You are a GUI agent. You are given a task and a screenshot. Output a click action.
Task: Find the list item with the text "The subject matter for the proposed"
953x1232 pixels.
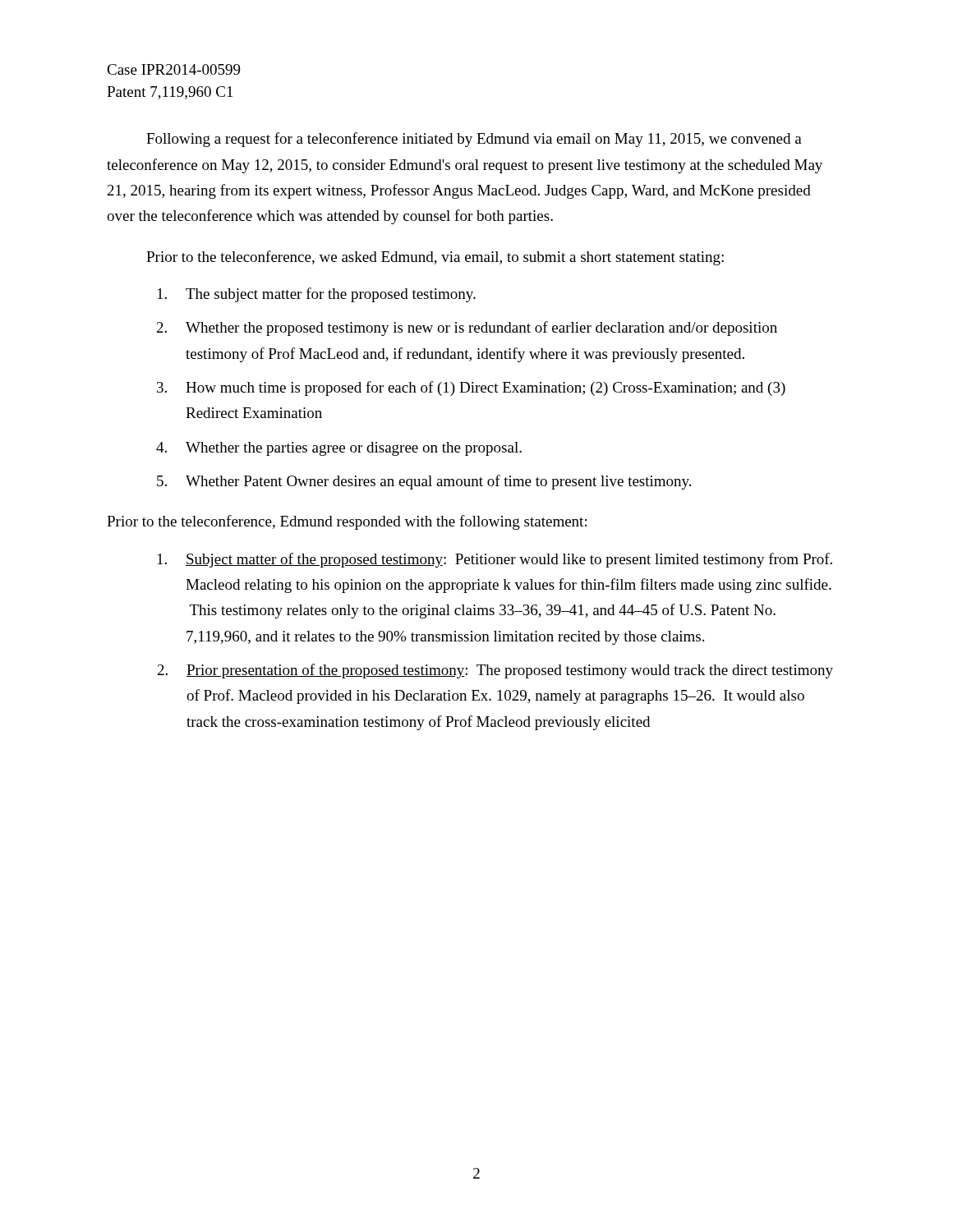click(317, 295)
